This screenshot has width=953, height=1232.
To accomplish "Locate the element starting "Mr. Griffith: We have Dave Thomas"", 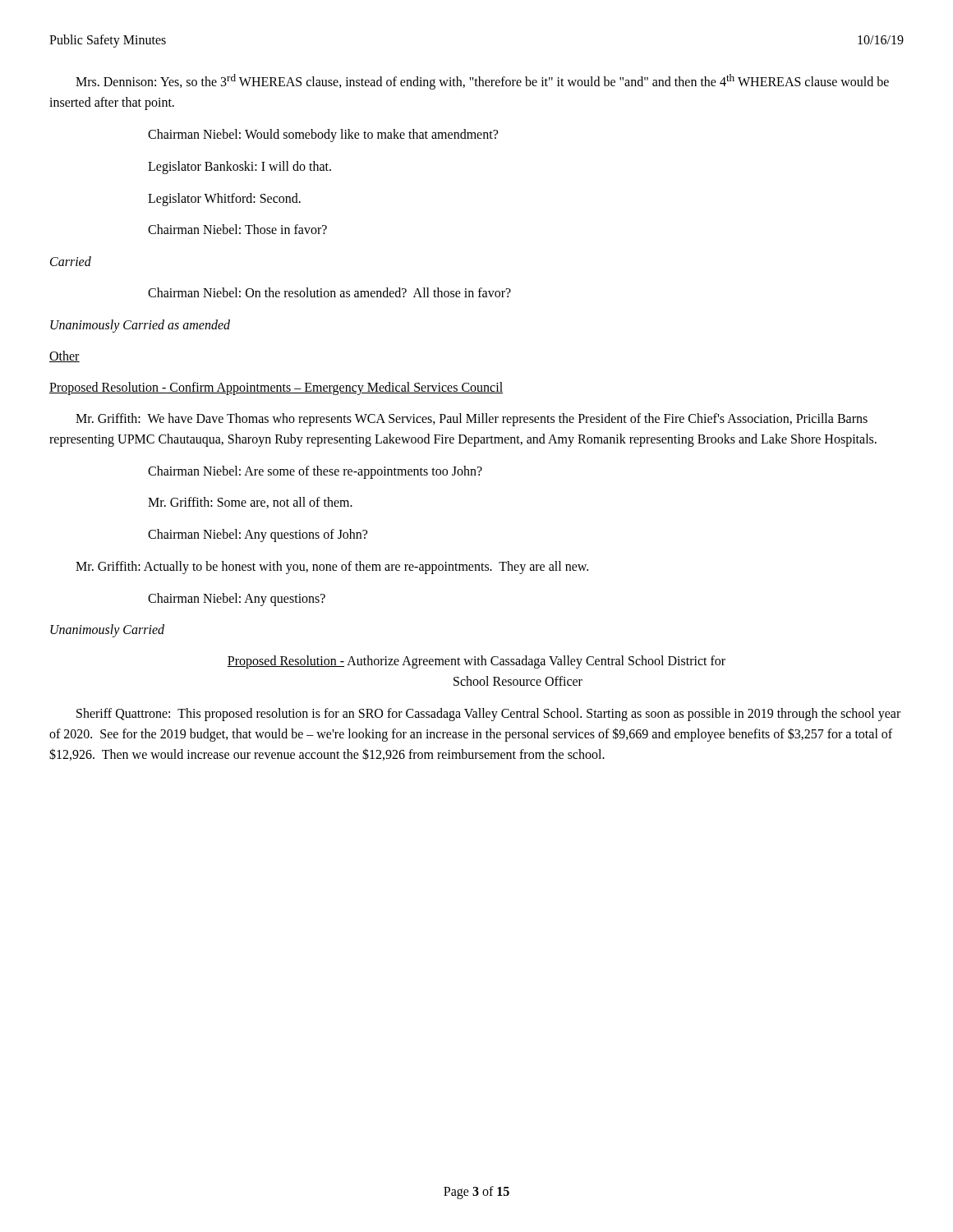I will (x=463, y=429).
